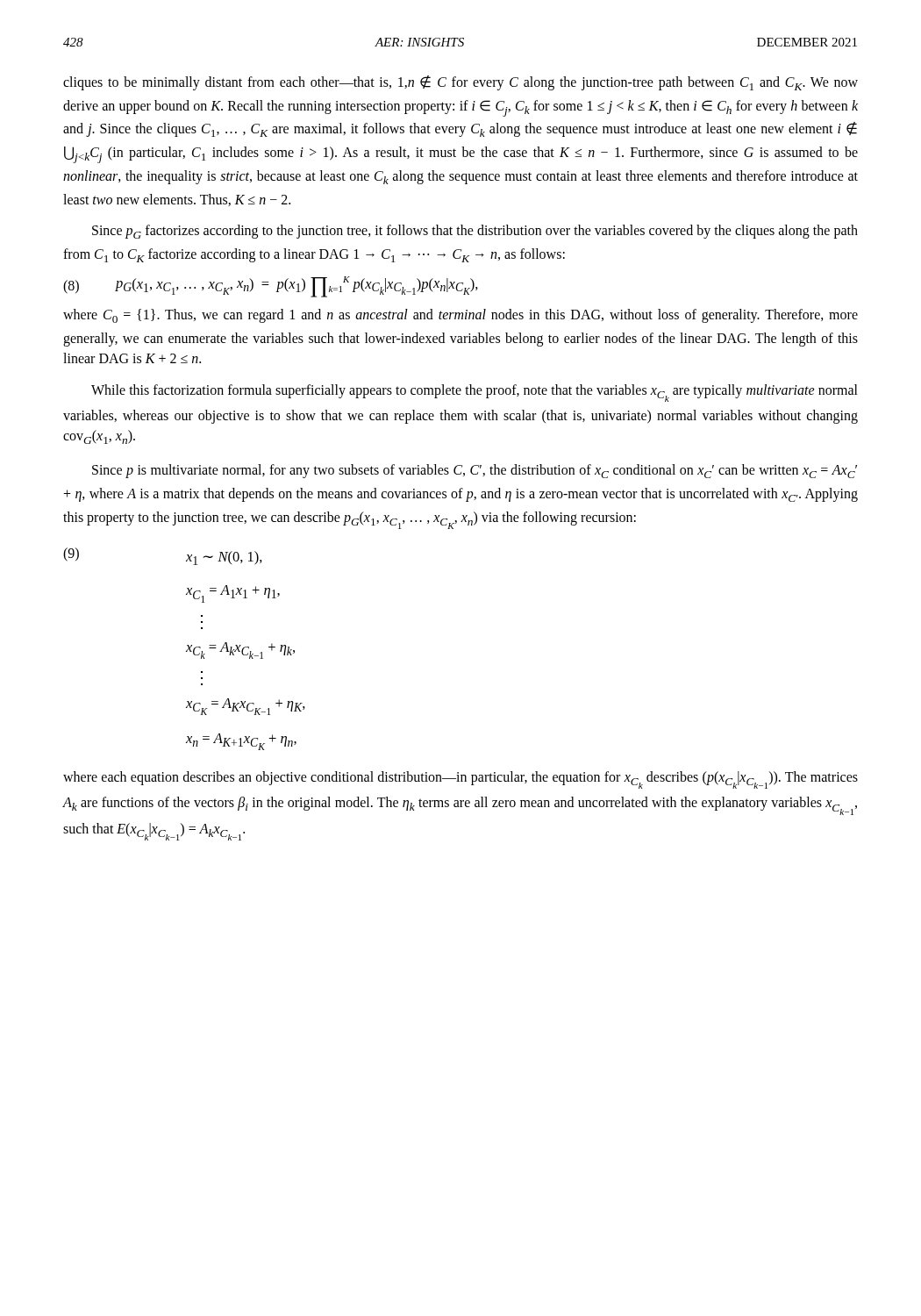Click on the text block that says "Since p is"

pos(460,496)
